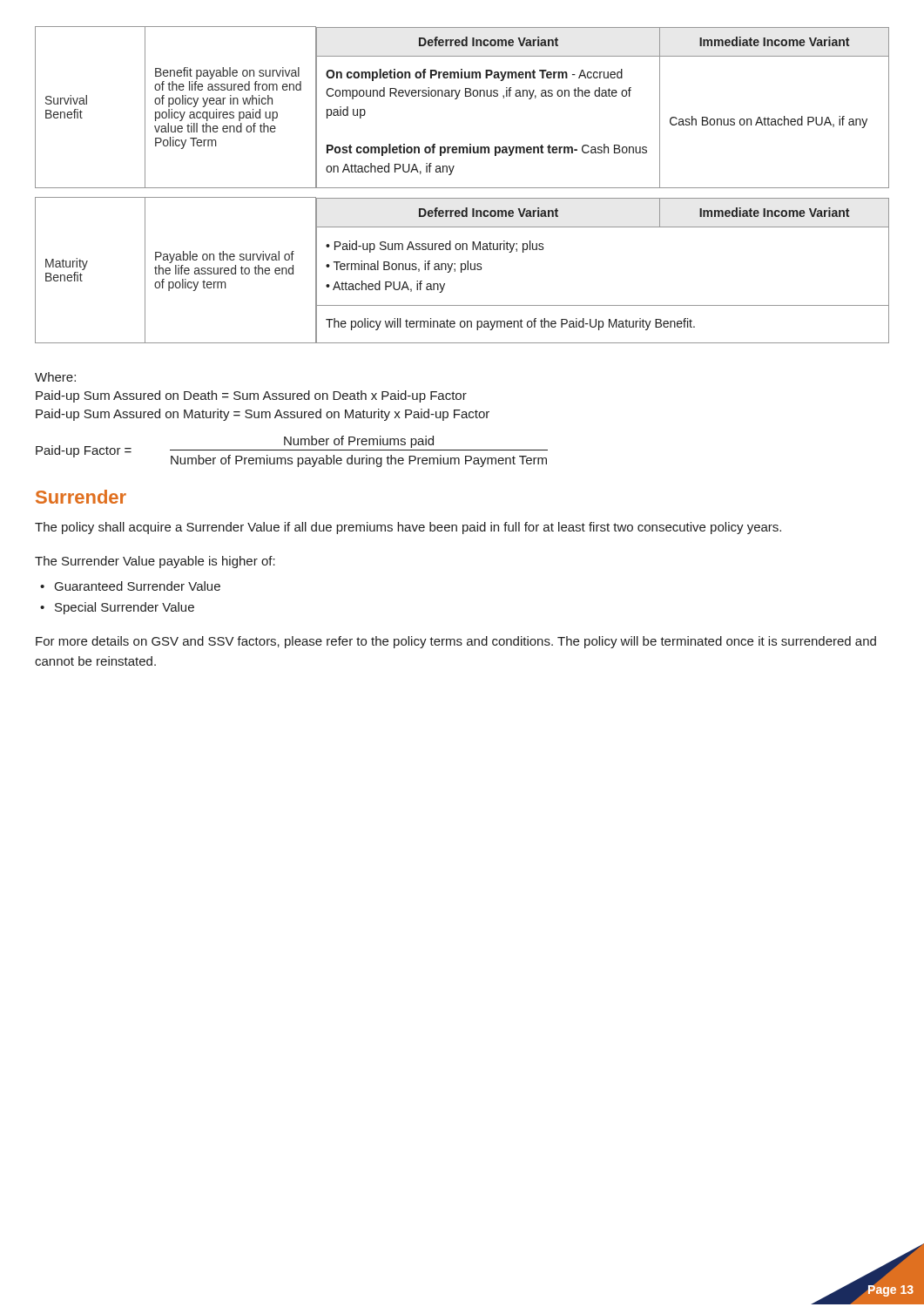The height and width of the screenshot is (1307, 924).
Task: Locate the table with the text "Deferred Income Variant"
Action: (462, 185)
